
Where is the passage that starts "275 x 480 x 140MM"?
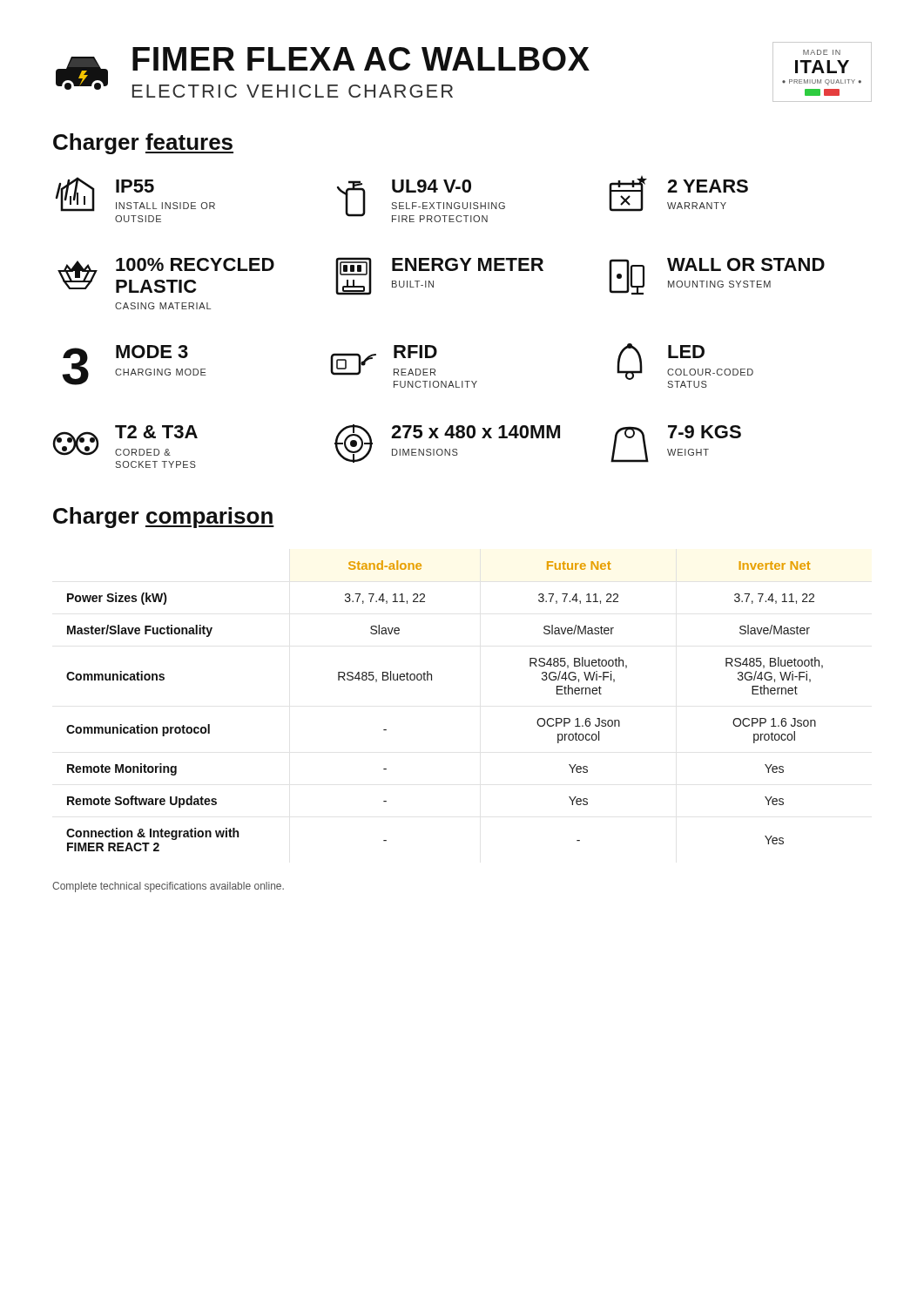[x=445, y=444]
